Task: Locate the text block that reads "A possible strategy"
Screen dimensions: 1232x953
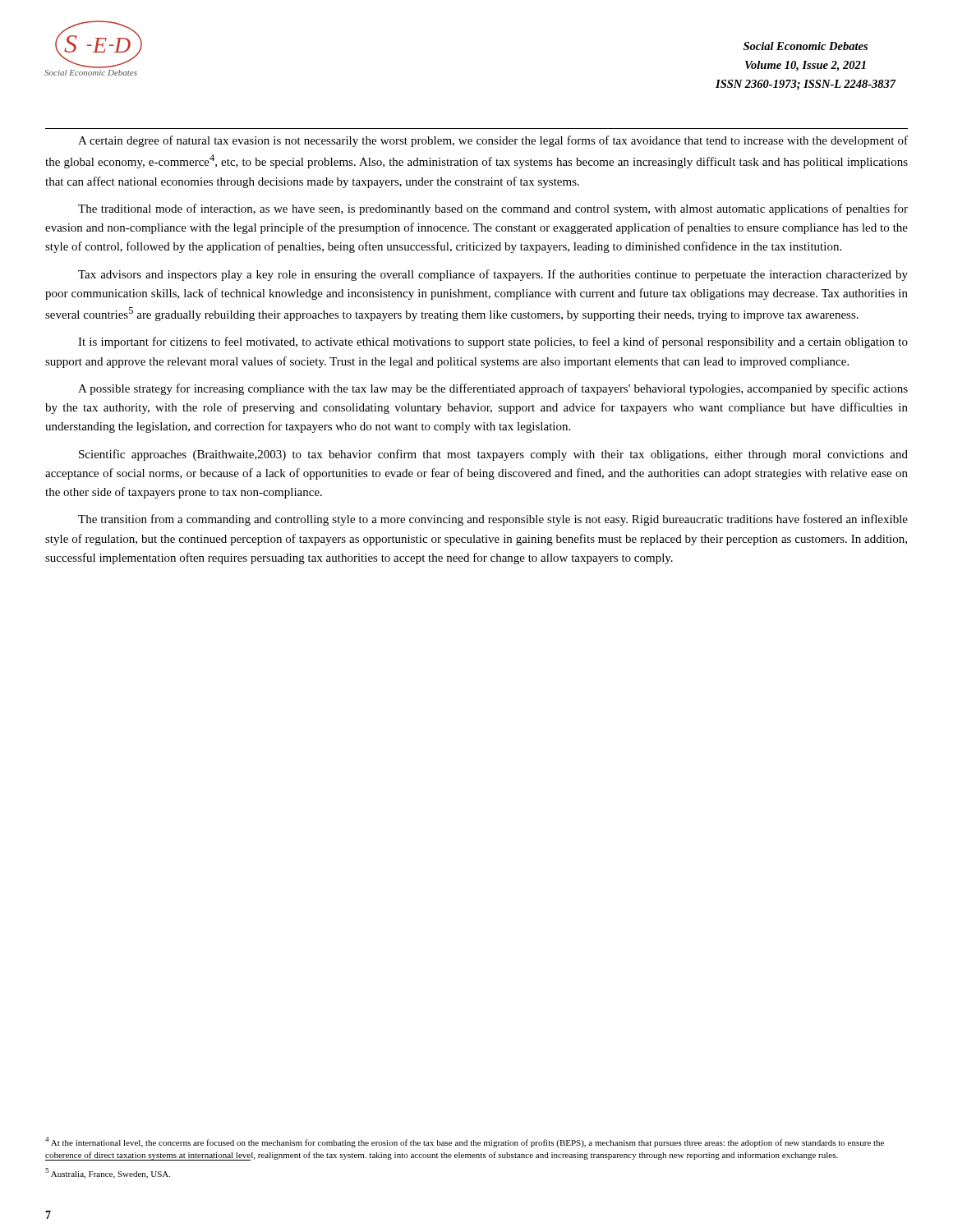Action: pos(476,408)
